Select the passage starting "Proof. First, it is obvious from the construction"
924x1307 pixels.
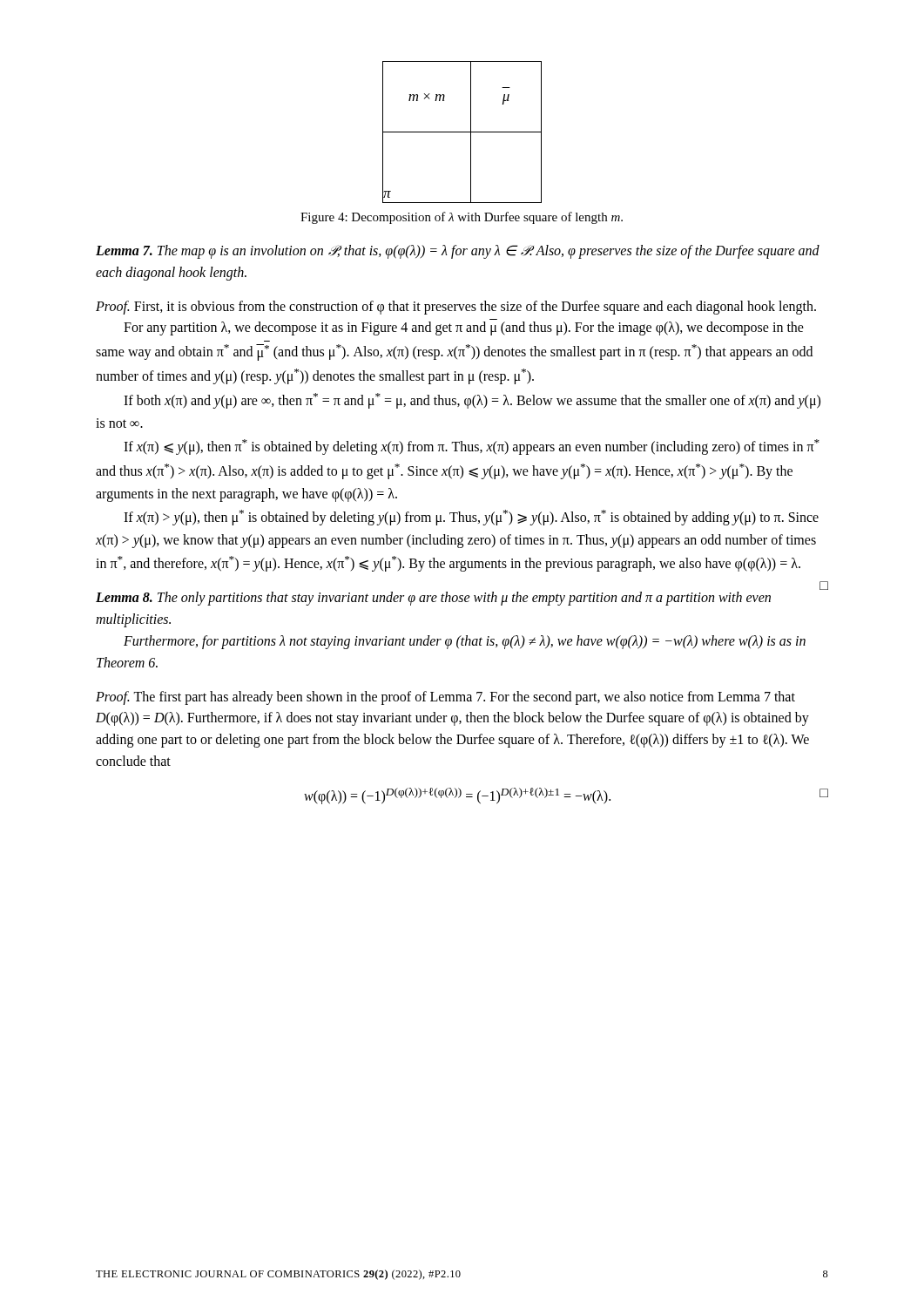[462, 436]
